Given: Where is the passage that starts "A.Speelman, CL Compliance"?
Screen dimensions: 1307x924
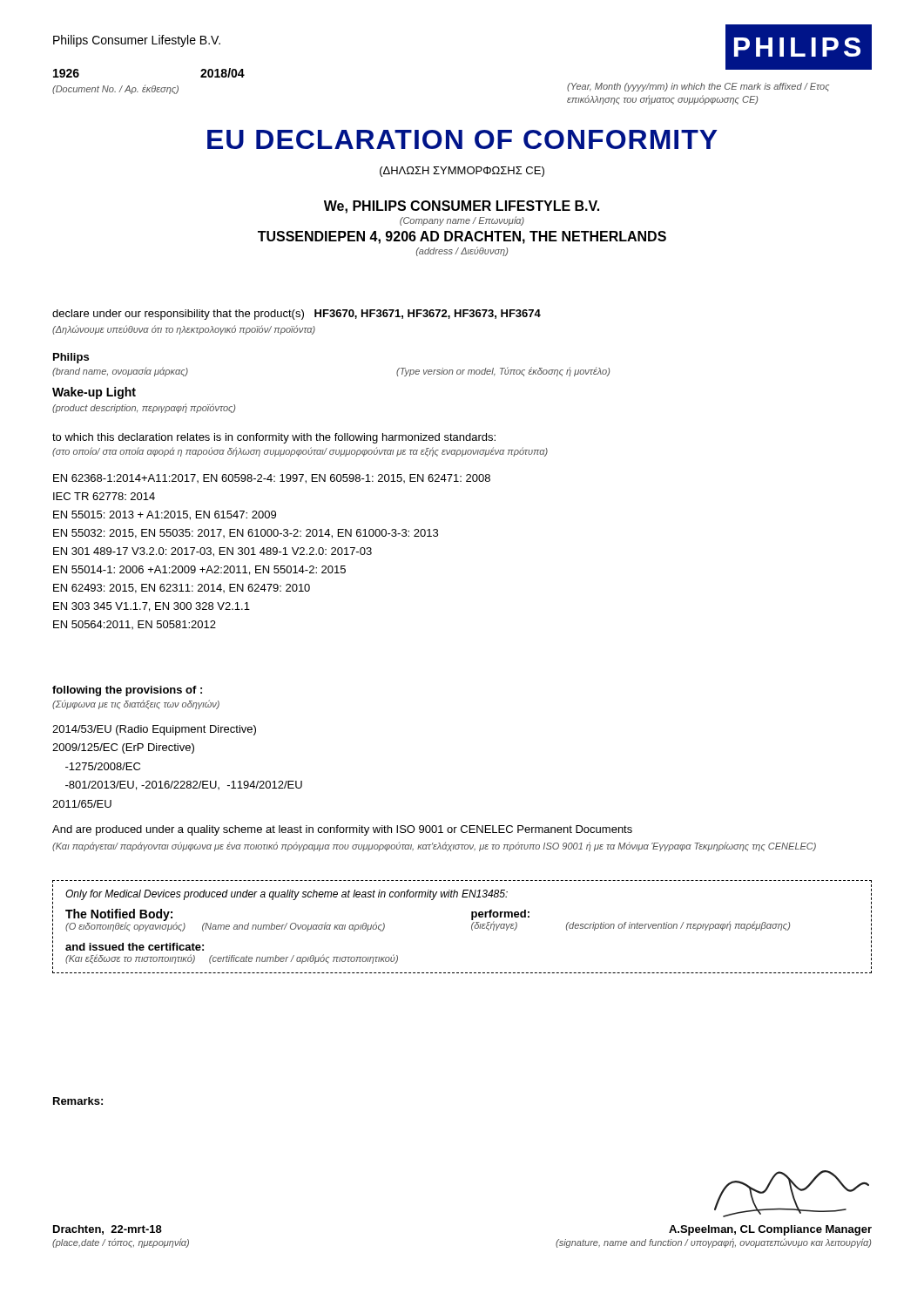Looking at the screenshot, I should (x=714, y=1235).
